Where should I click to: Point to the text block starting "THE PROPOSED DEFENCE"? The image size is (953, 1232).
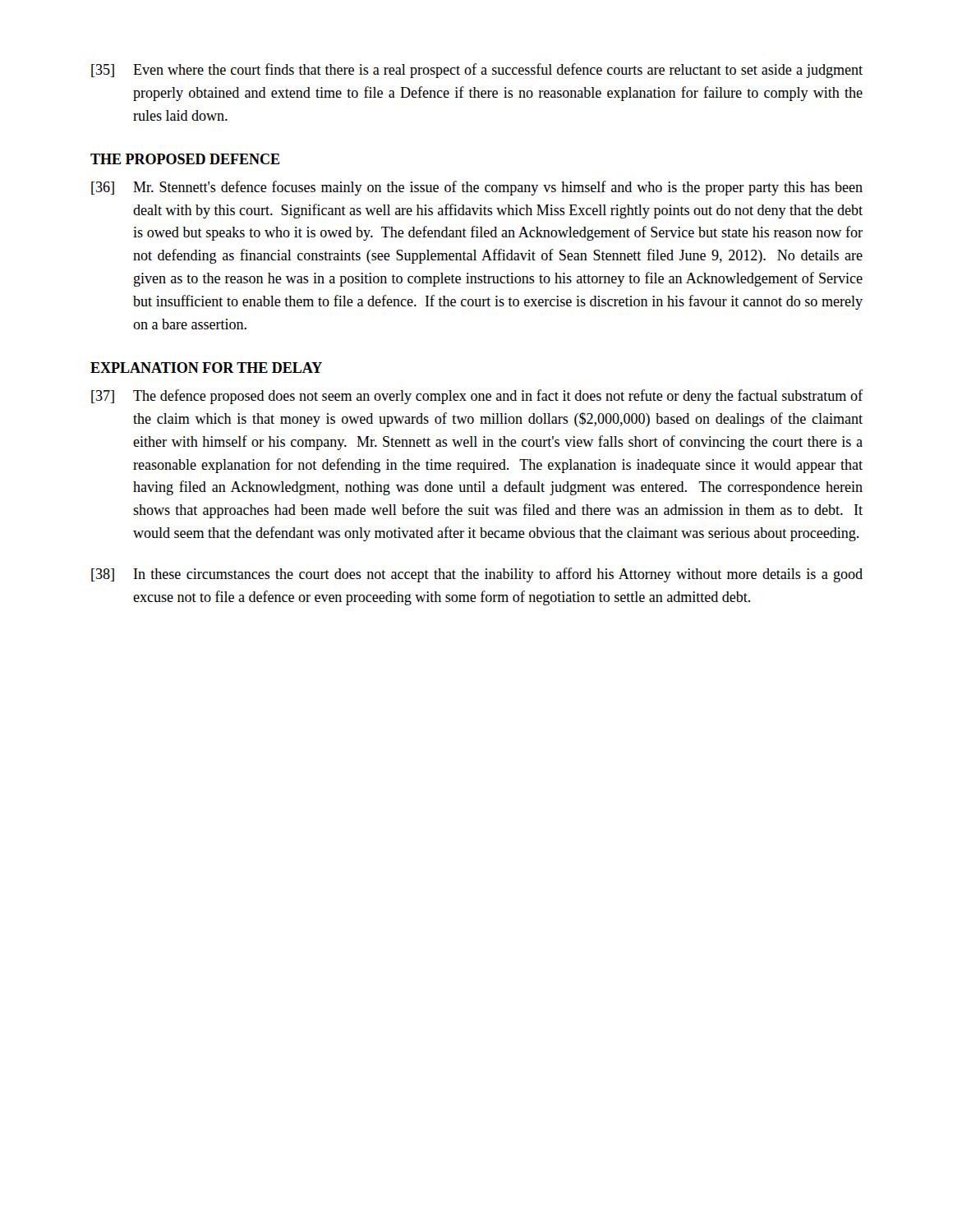click(185, 159)
